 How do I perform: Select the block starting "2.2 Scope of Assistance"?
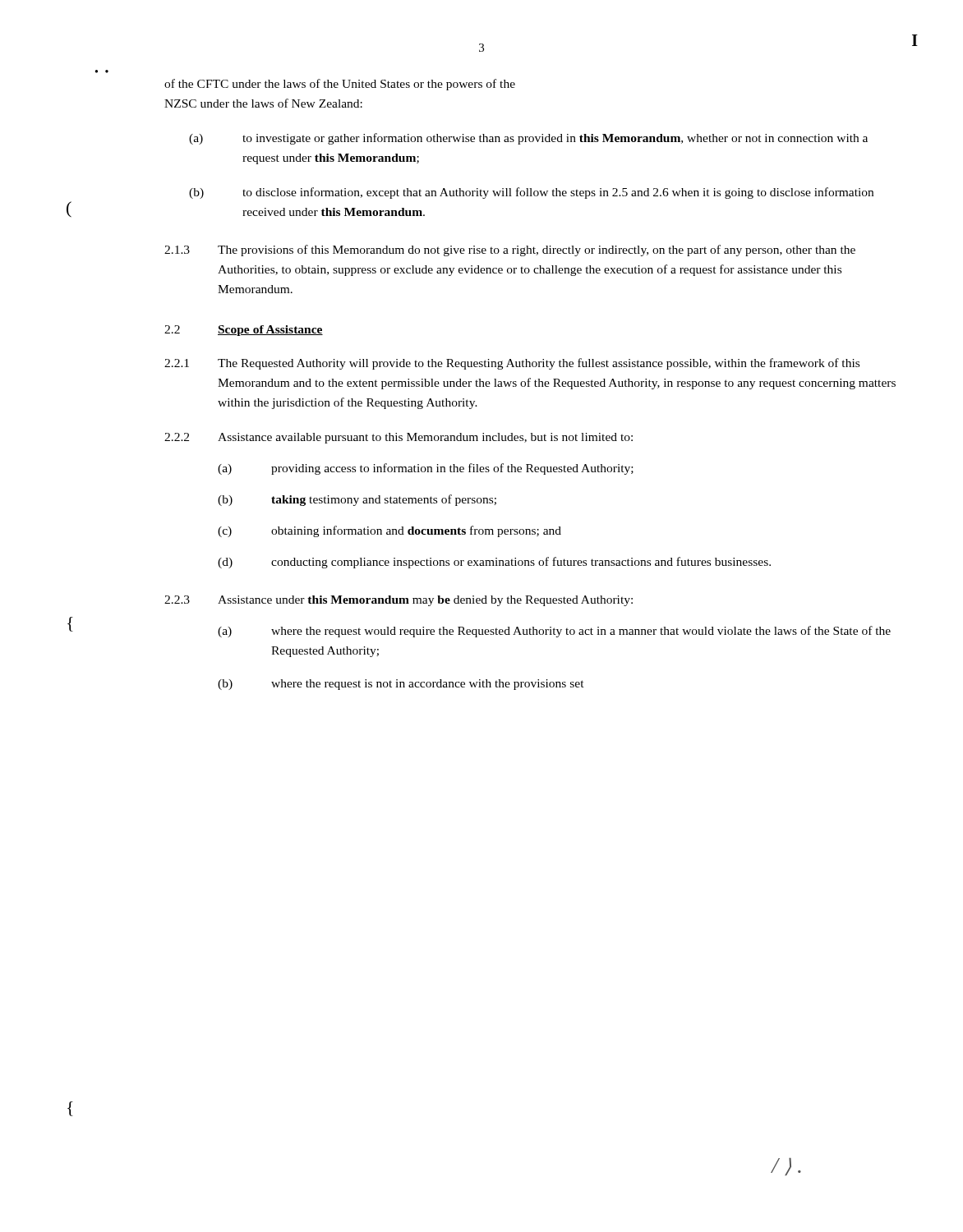(x=243, y=329)
